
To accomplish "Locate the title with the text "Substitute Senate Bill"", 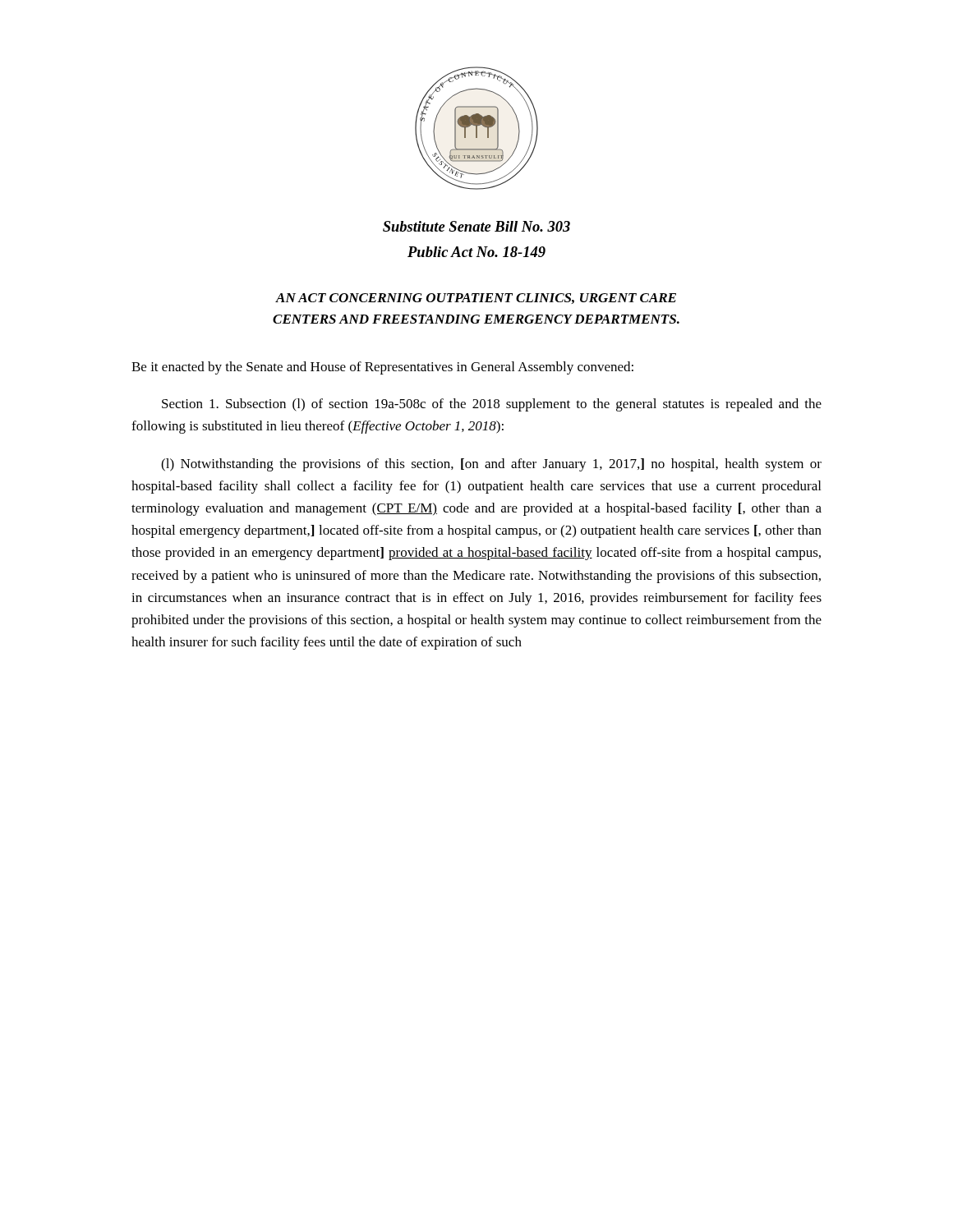I will coord(476,227).
